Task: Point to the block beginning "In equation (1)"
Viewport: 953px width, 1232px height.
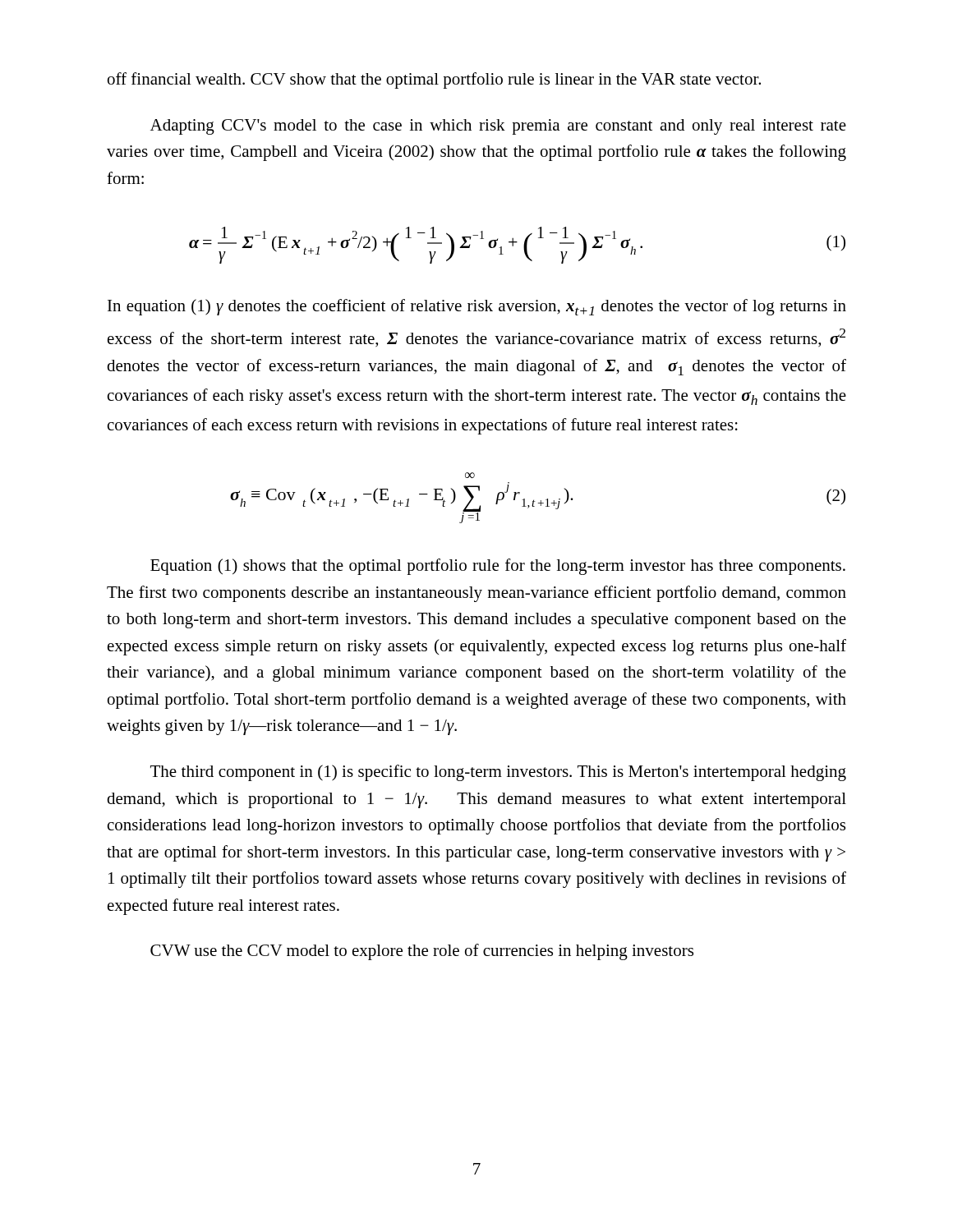Action: tap(476, 365)
